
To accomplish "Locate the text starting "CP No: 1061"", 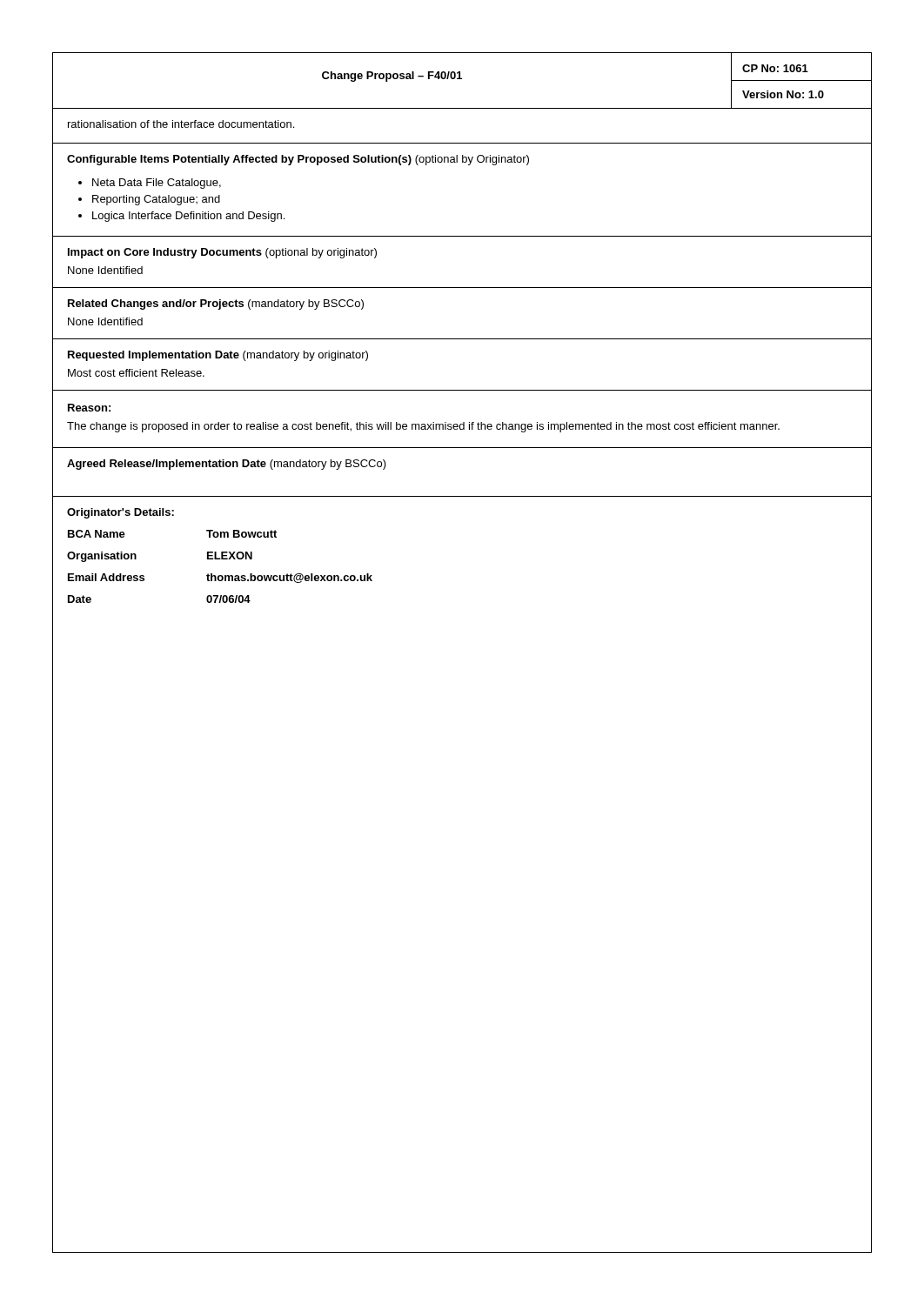I will click(775, 68).
